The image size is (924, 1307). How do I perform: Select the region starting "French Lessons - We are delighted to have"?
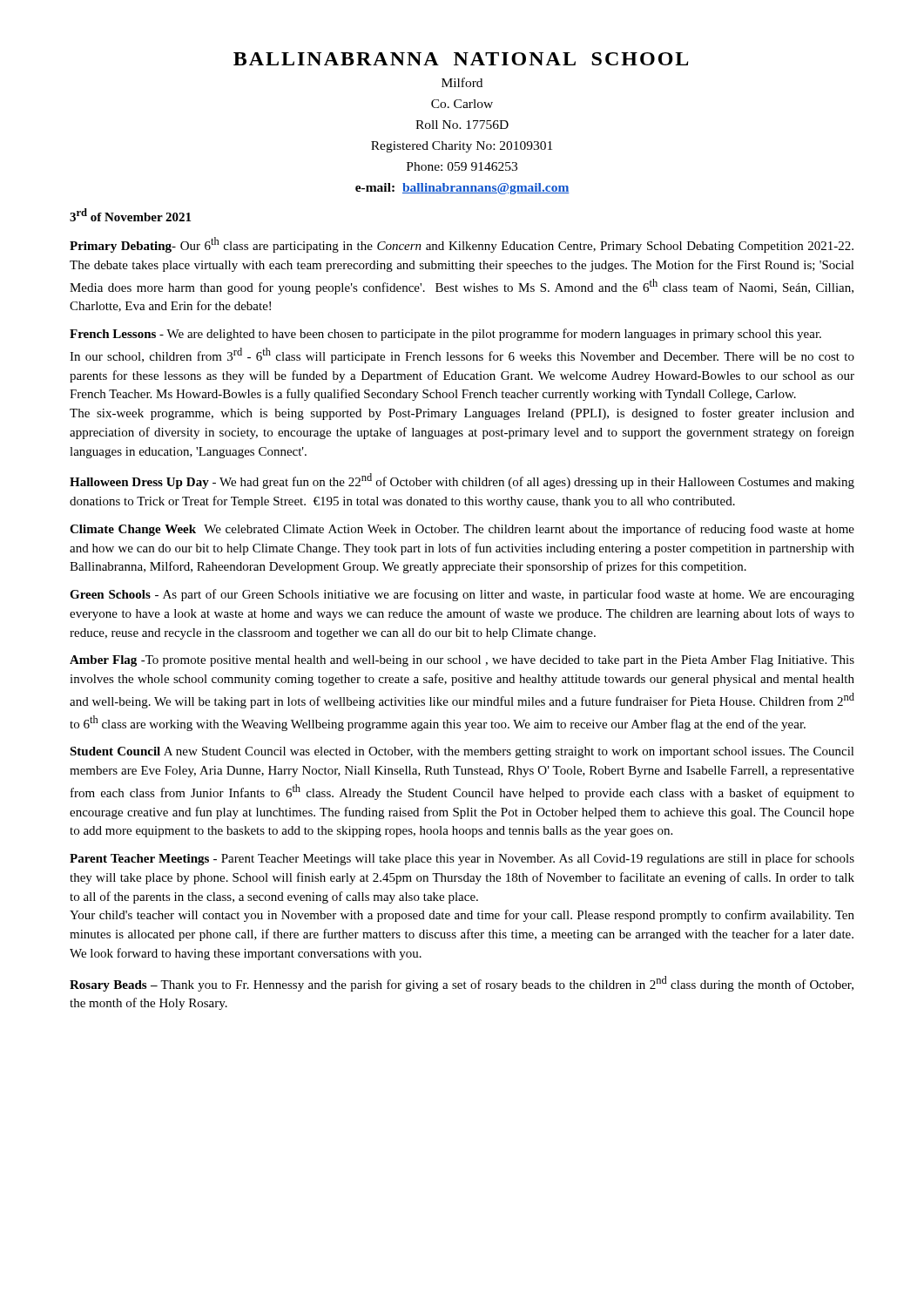(462, 393)
